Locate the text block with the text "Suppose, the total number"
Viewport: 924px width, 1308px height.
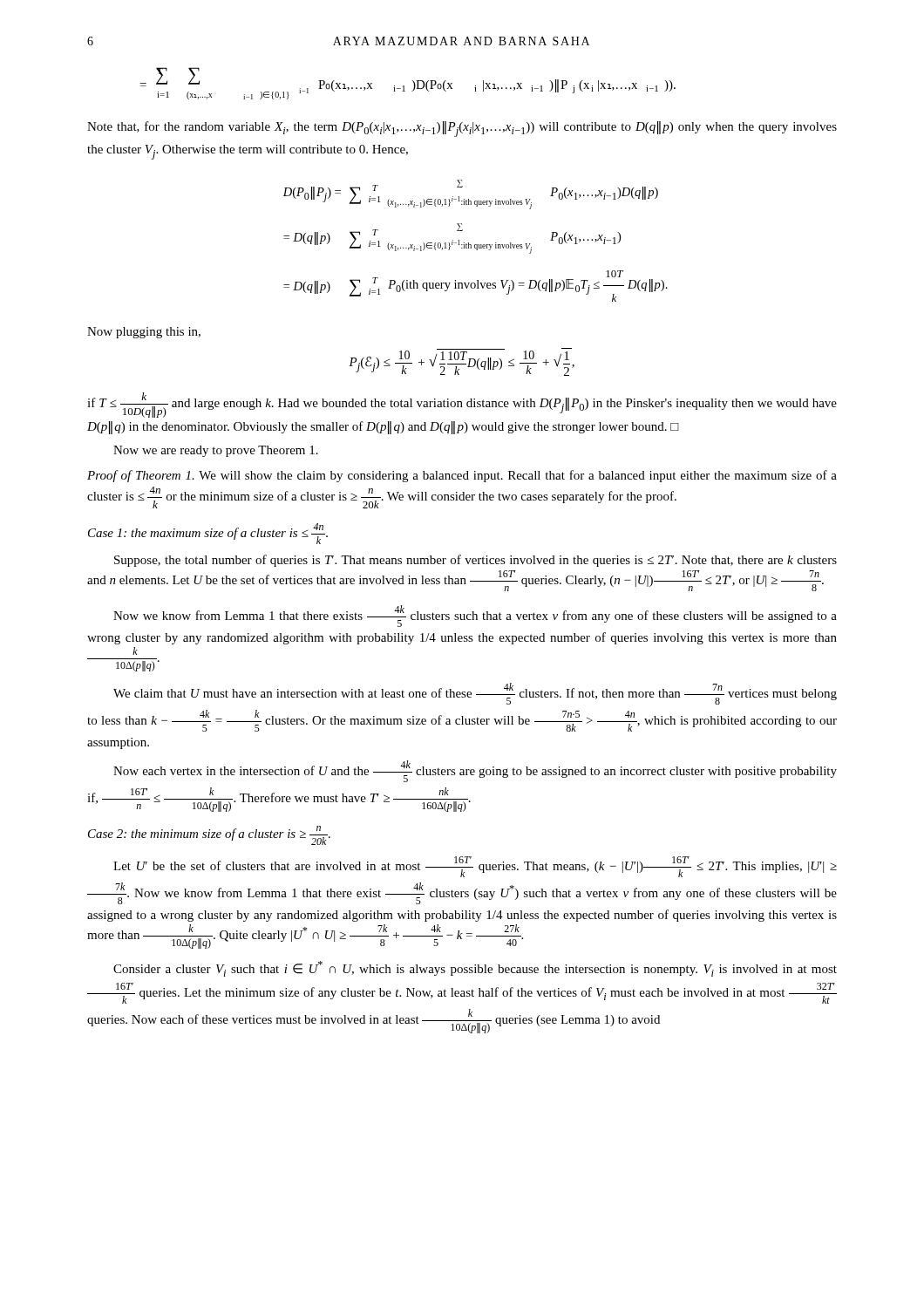(x=462, y=573)
